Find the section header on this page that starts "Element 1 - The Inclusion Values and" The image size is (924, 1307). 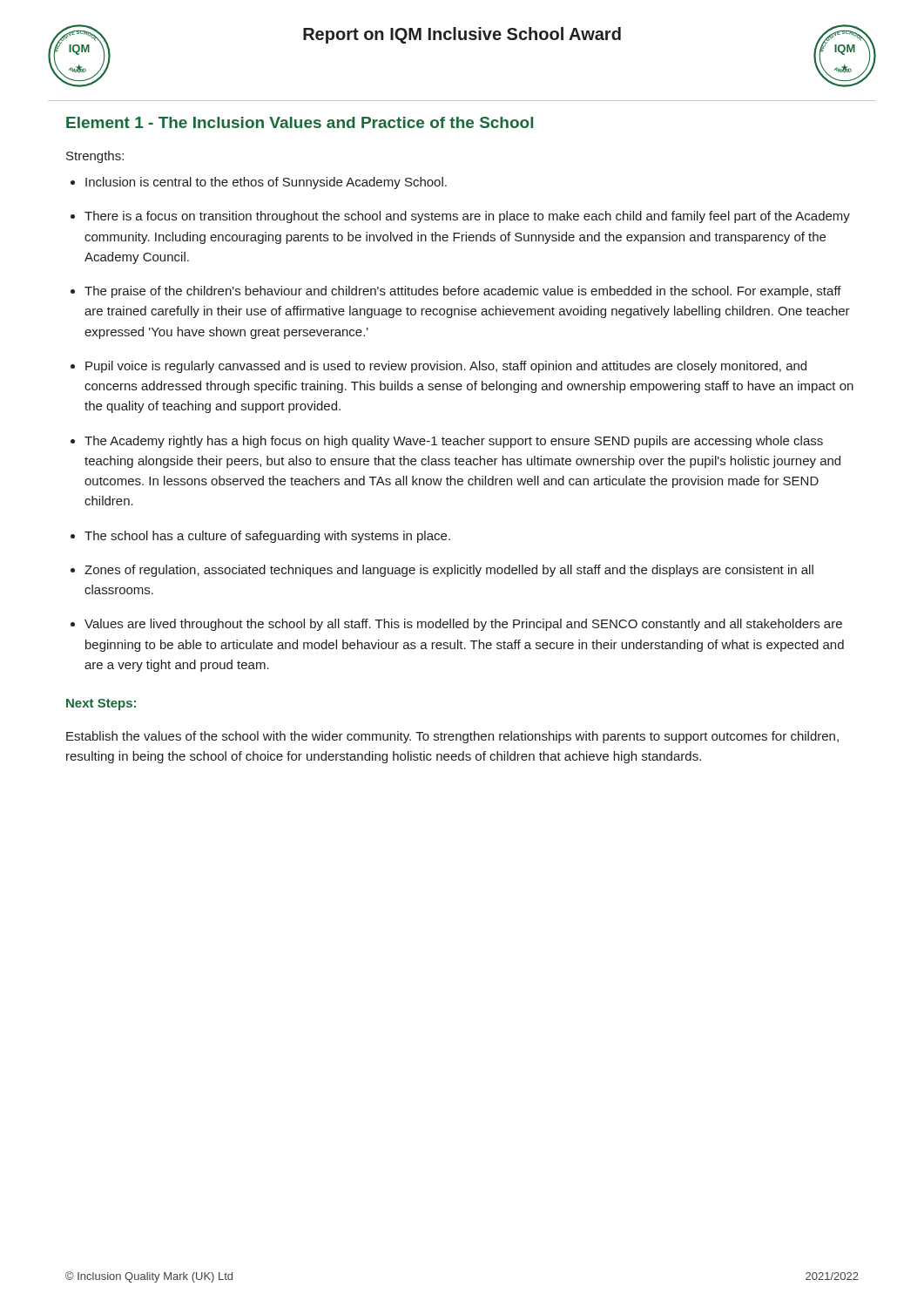tap(300, 122)
